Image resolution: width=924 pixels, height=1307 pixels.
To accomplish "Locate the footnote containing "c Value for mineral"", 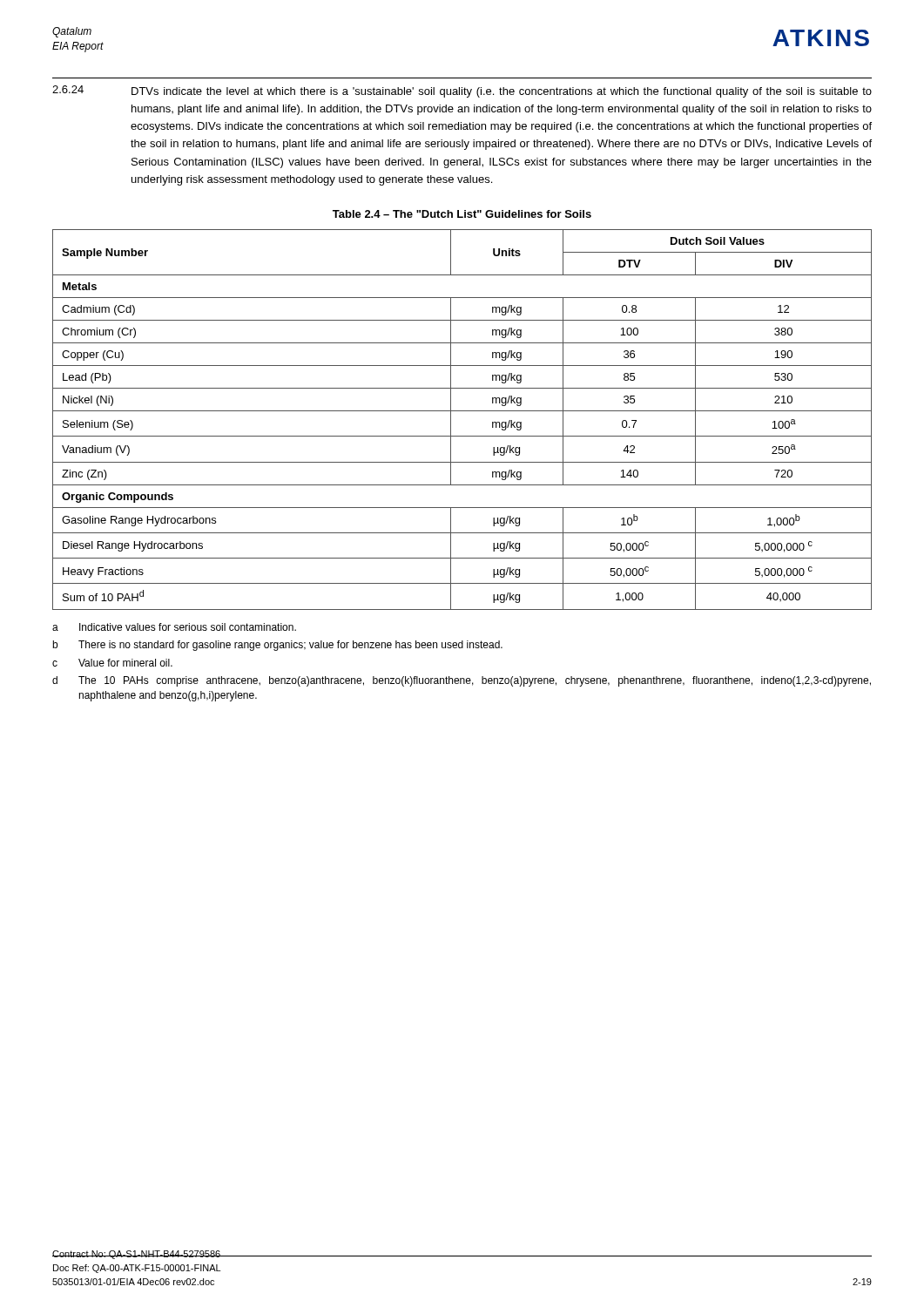I will 112,663.
